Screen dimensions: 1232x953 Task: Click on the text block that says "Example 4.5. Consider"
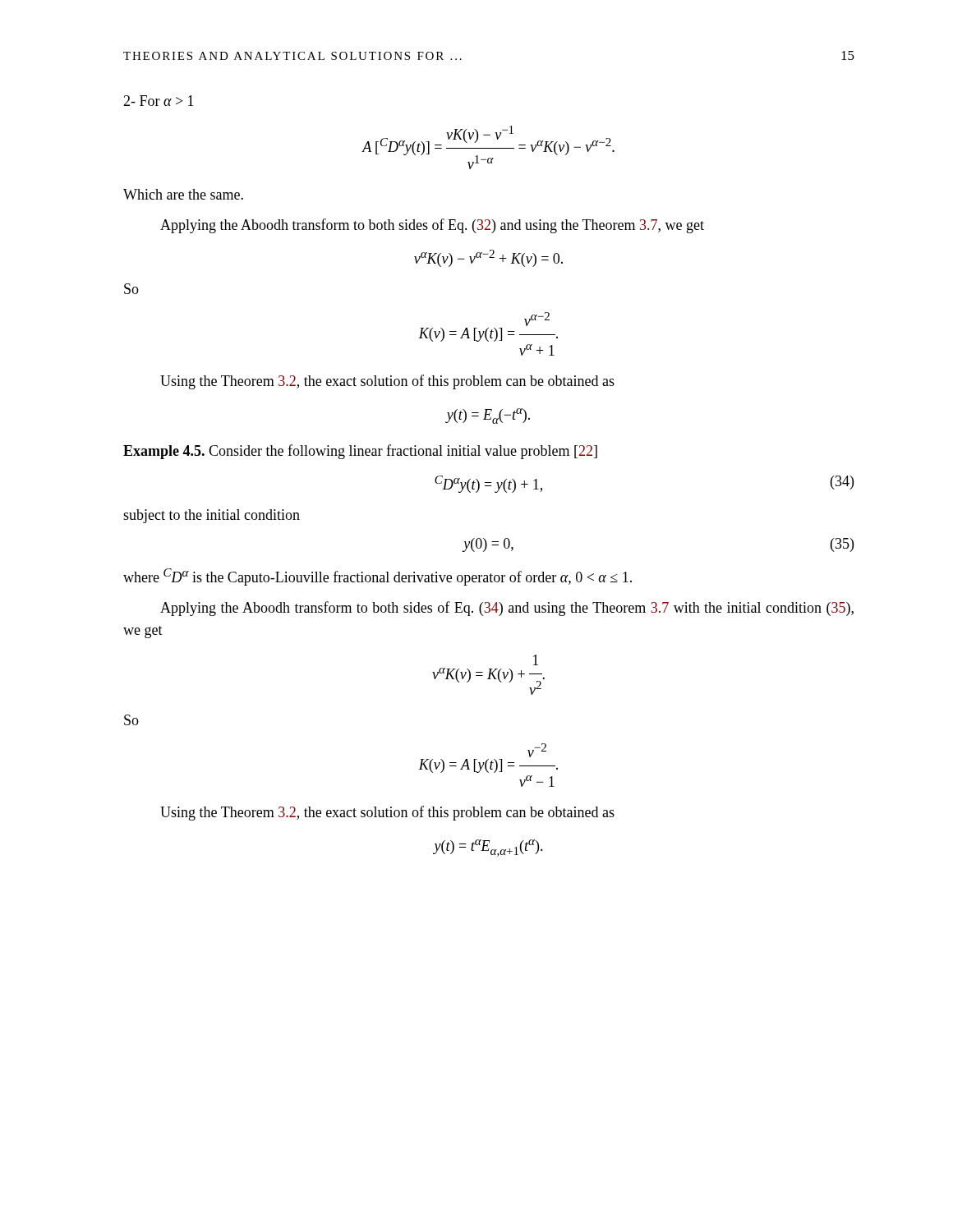pyautogui.click(x=361, y=451)
